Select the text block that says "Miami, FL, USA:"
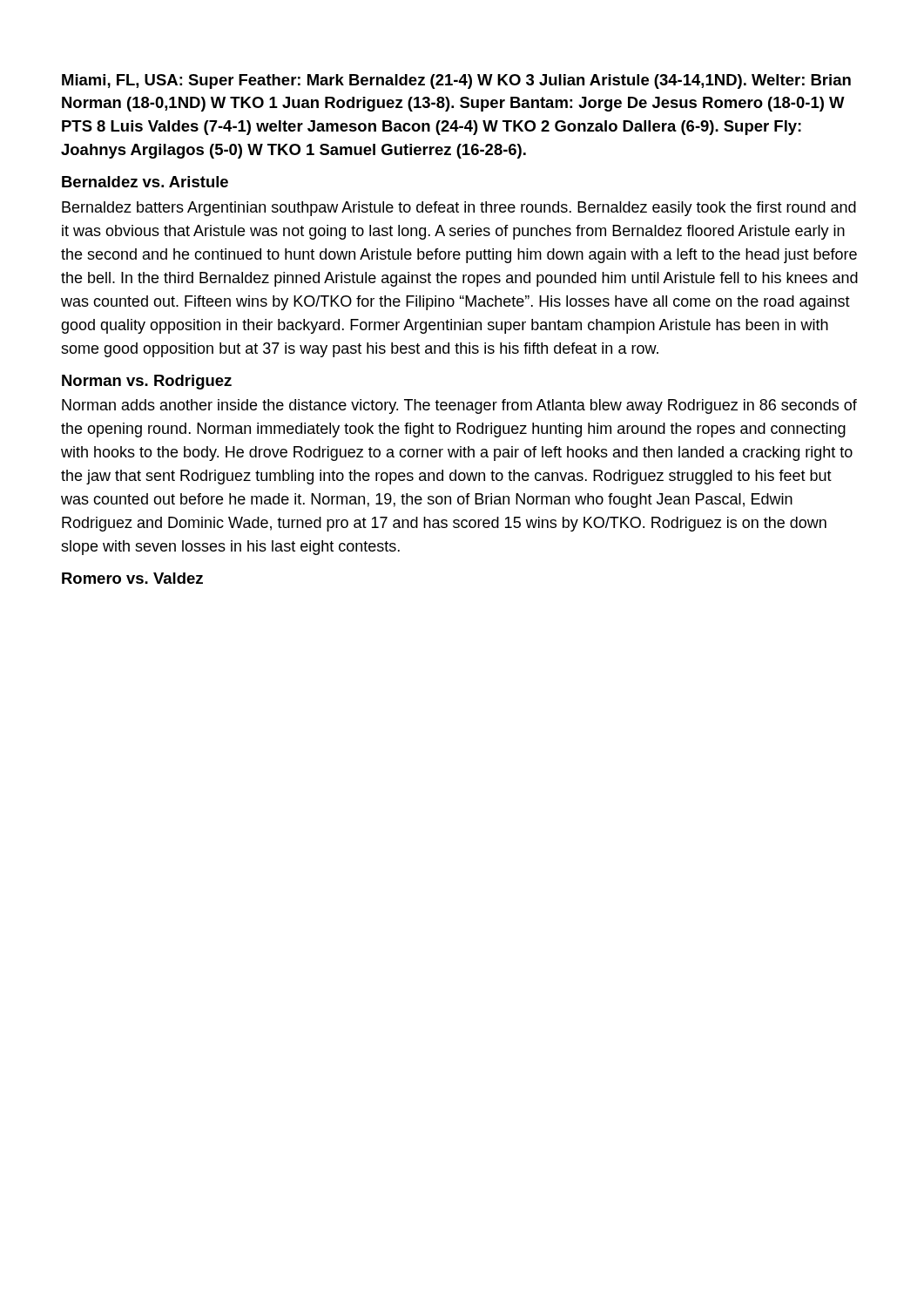The height and width of the screenshot is (1307, 924). [462, 115]
